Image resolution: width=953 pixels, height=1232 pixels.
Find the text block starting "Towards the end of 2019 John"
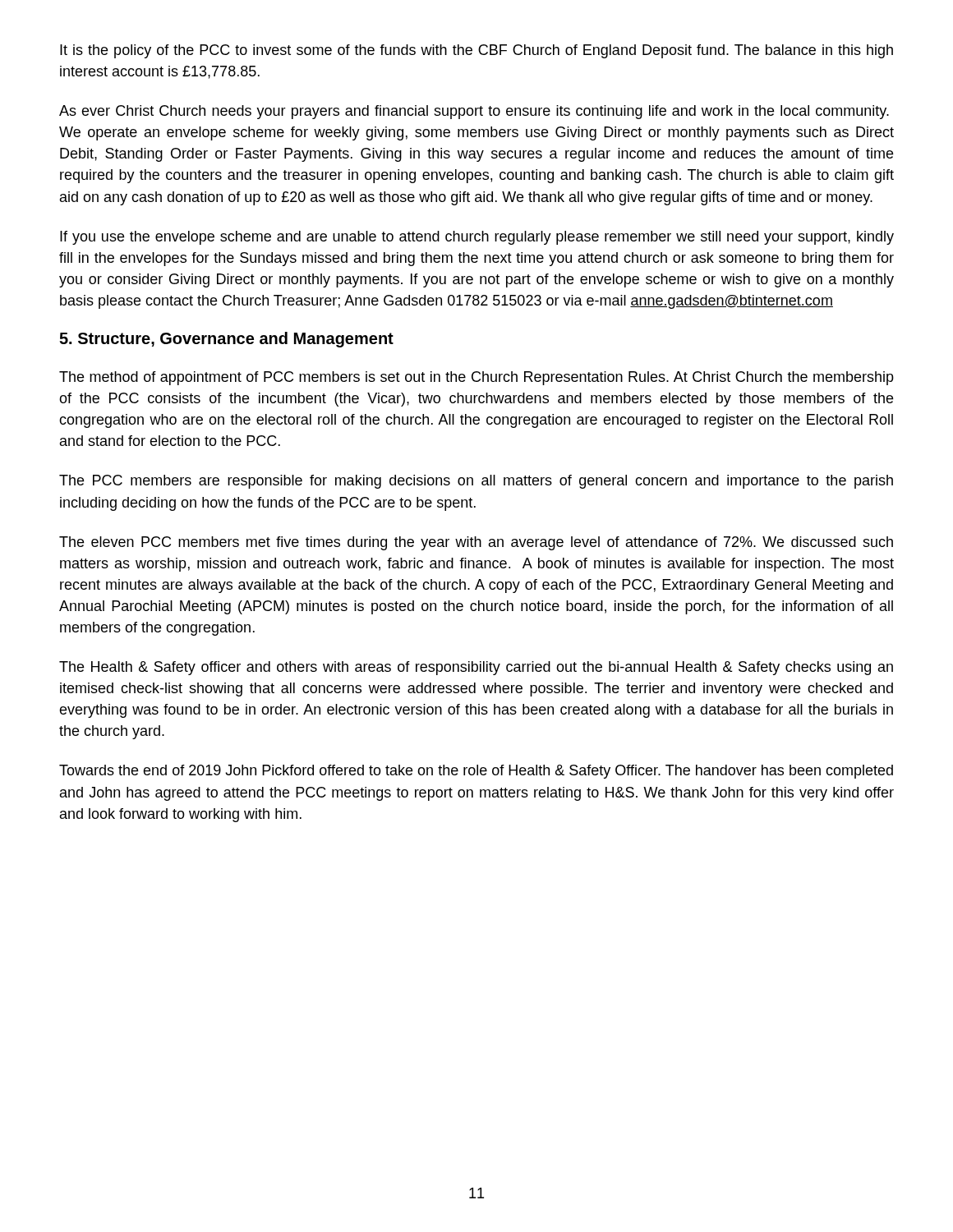point(476,792)
